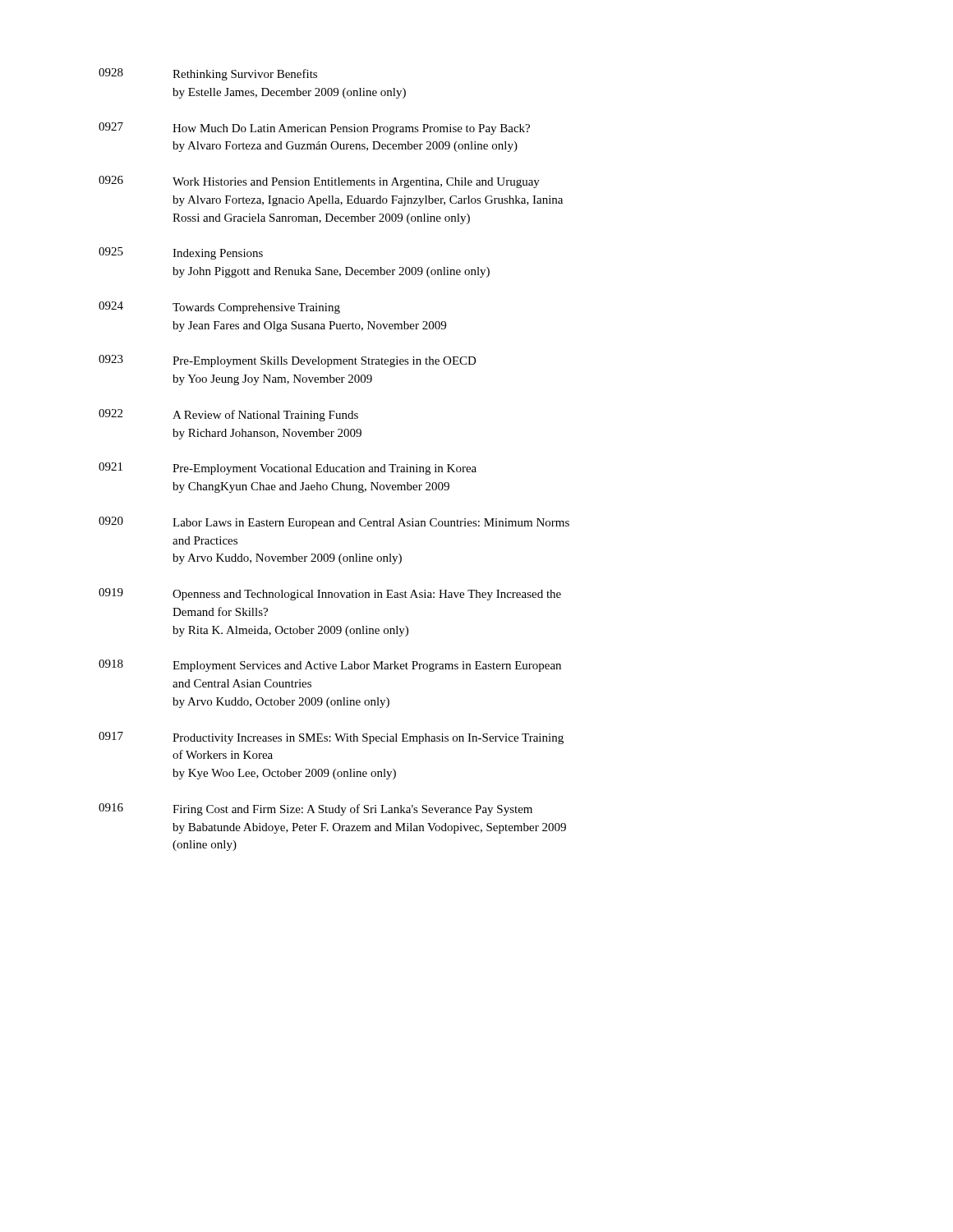Screen dimensions: 1232x953
Task: Select the region starting "0928 Rethinking Survivor Benefits by Estelle"
Action: (208, 74)
